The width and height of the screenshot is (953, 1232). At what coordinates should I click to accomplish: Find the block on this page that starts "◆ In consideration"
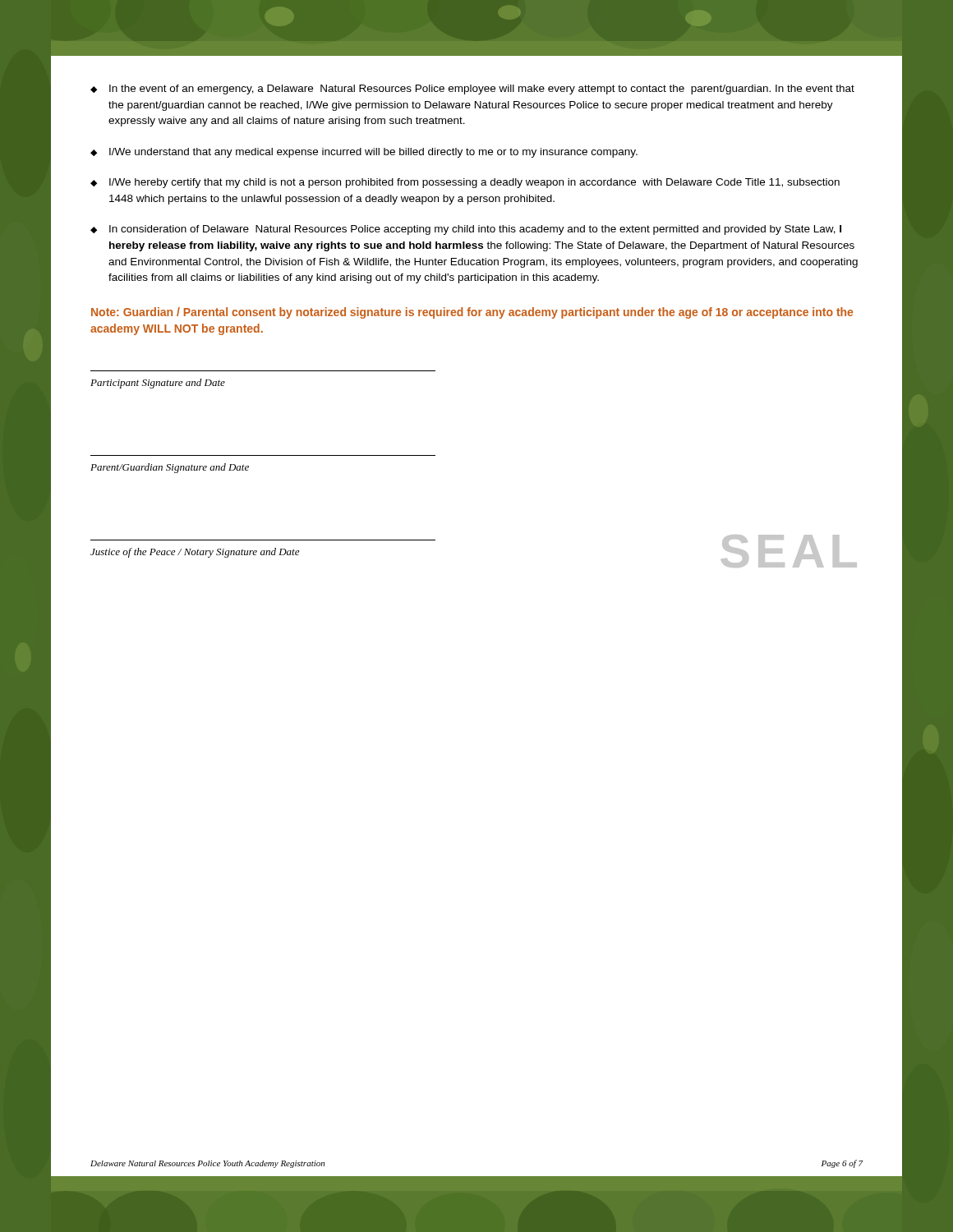(x=476, y=253)
